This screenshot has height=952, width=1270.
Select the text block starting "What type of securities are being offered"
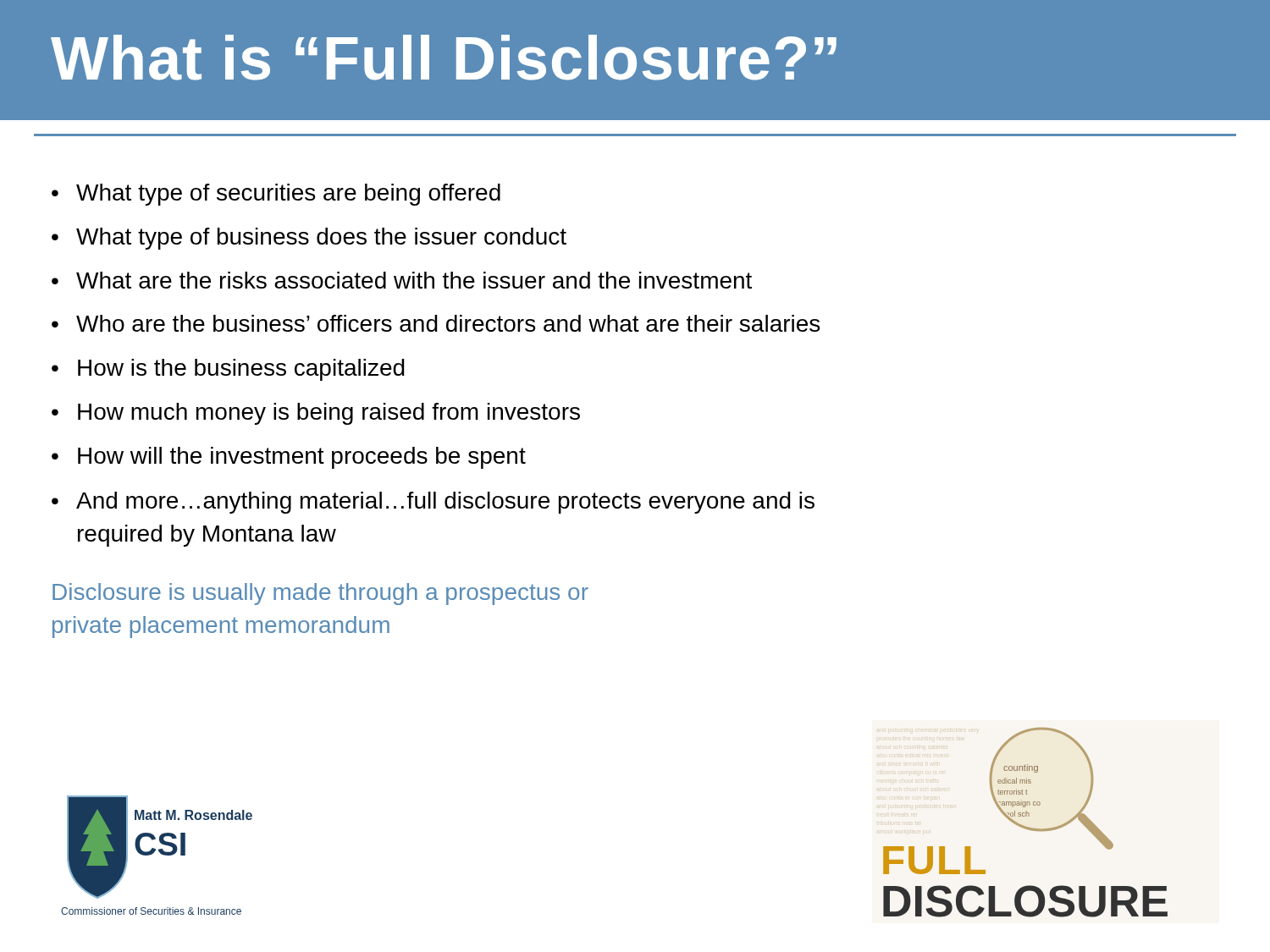[x=289, y=192]
